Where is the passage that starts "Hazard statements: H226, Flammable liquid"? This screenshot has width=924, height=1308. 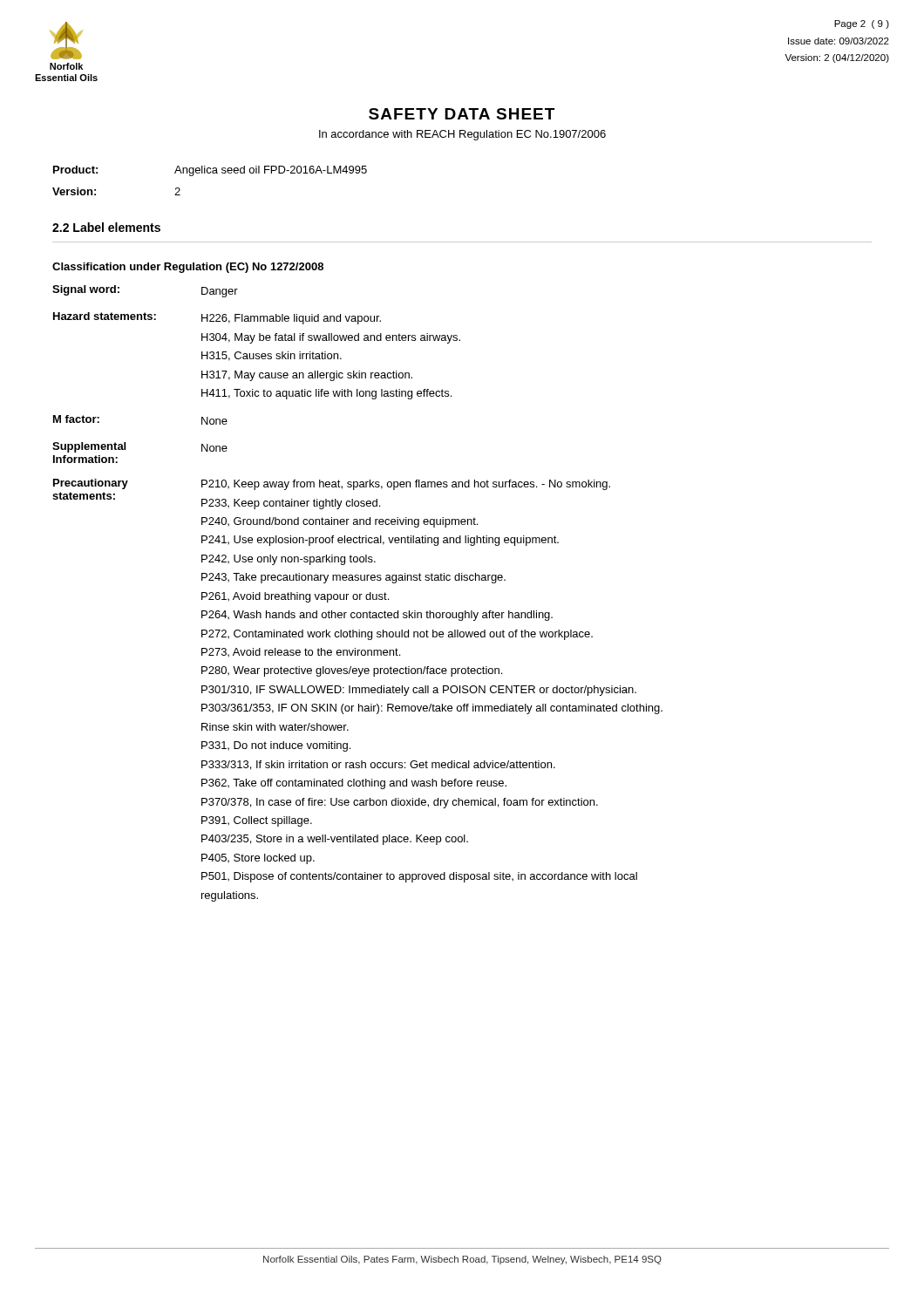point(217,318)
